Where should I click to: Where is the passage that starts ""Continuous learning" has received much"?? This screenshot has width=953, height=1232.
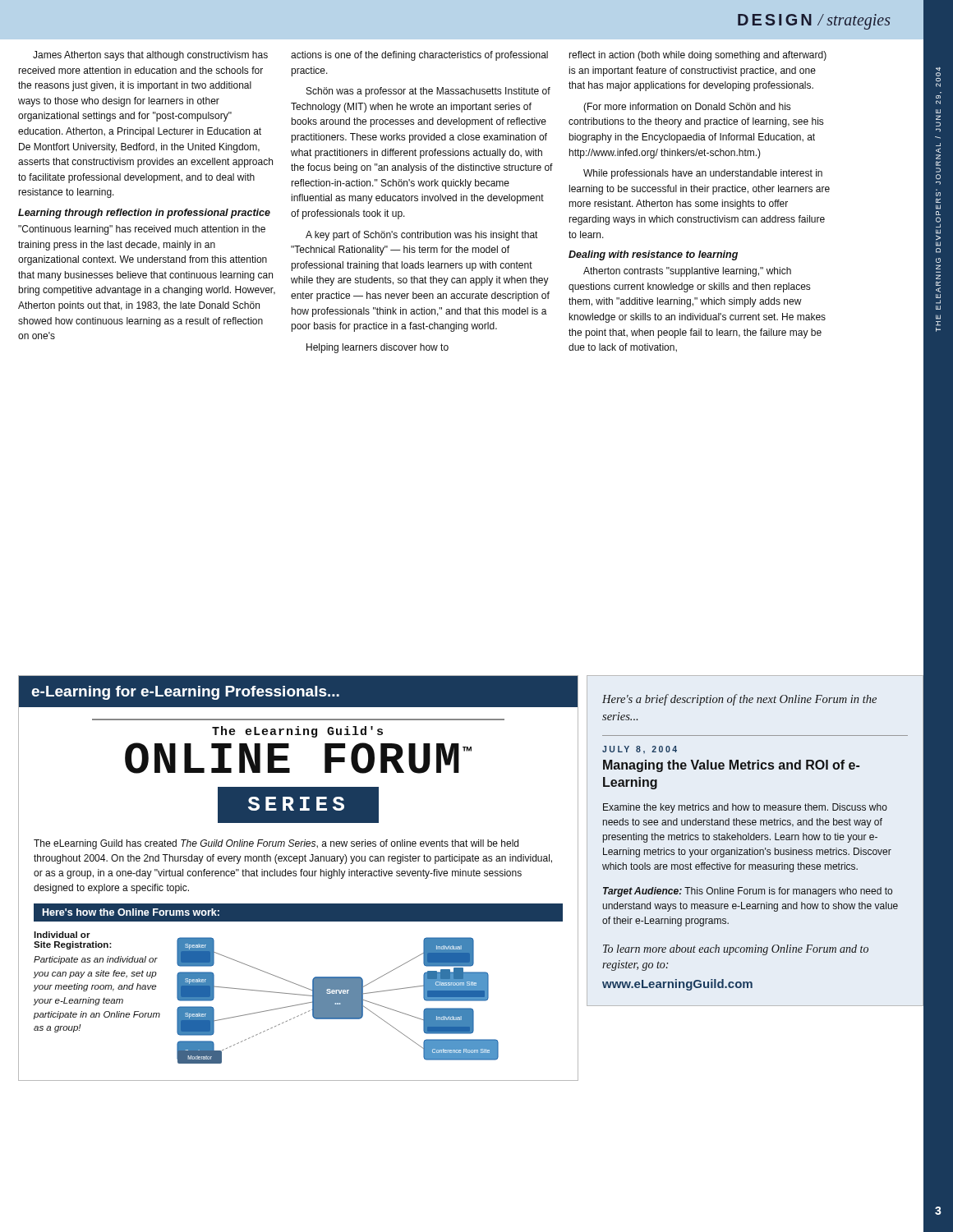(x=147, y=283)
